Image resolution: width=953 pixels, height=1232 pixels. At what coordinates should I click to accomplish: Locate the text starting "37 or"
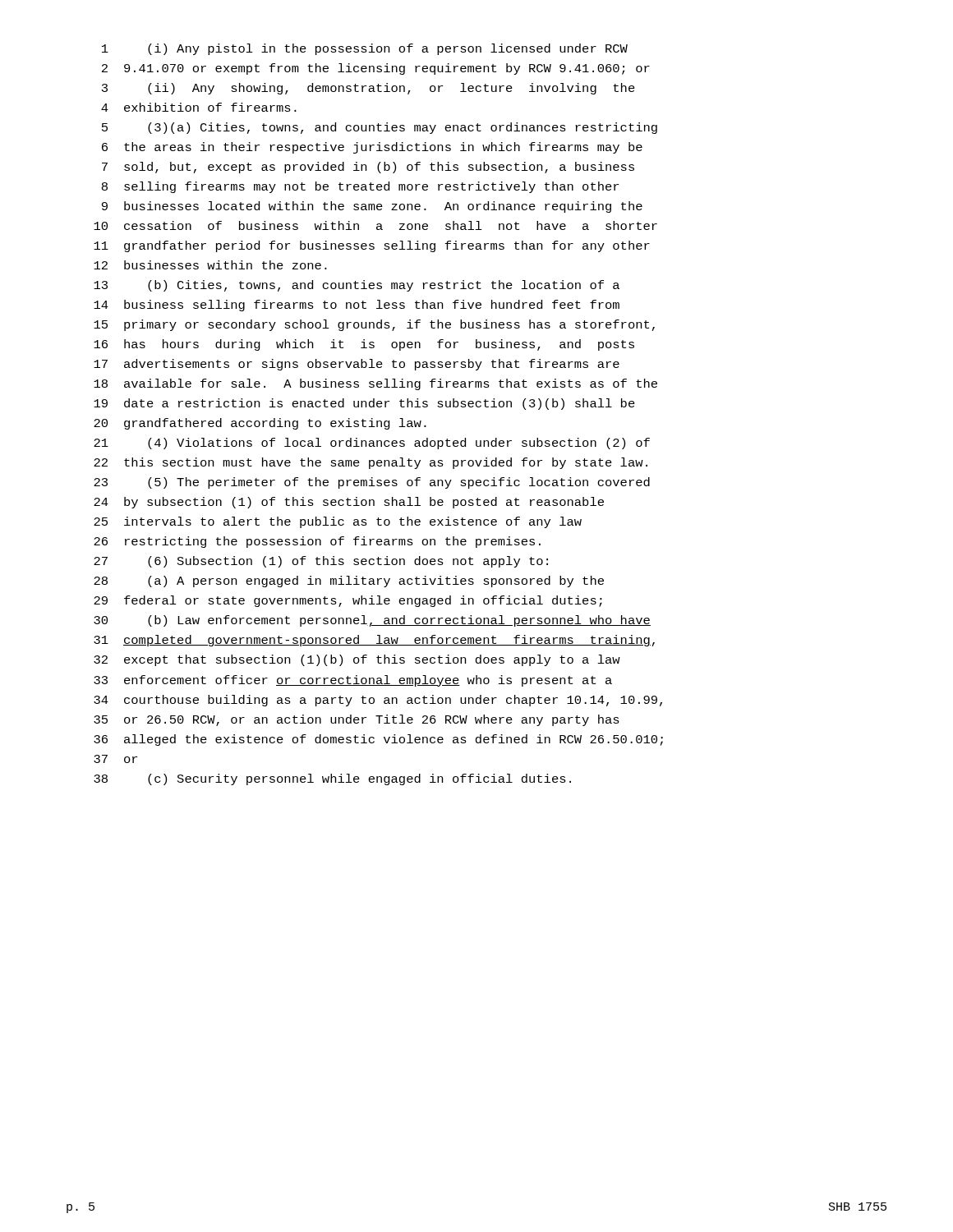[97, 759]
